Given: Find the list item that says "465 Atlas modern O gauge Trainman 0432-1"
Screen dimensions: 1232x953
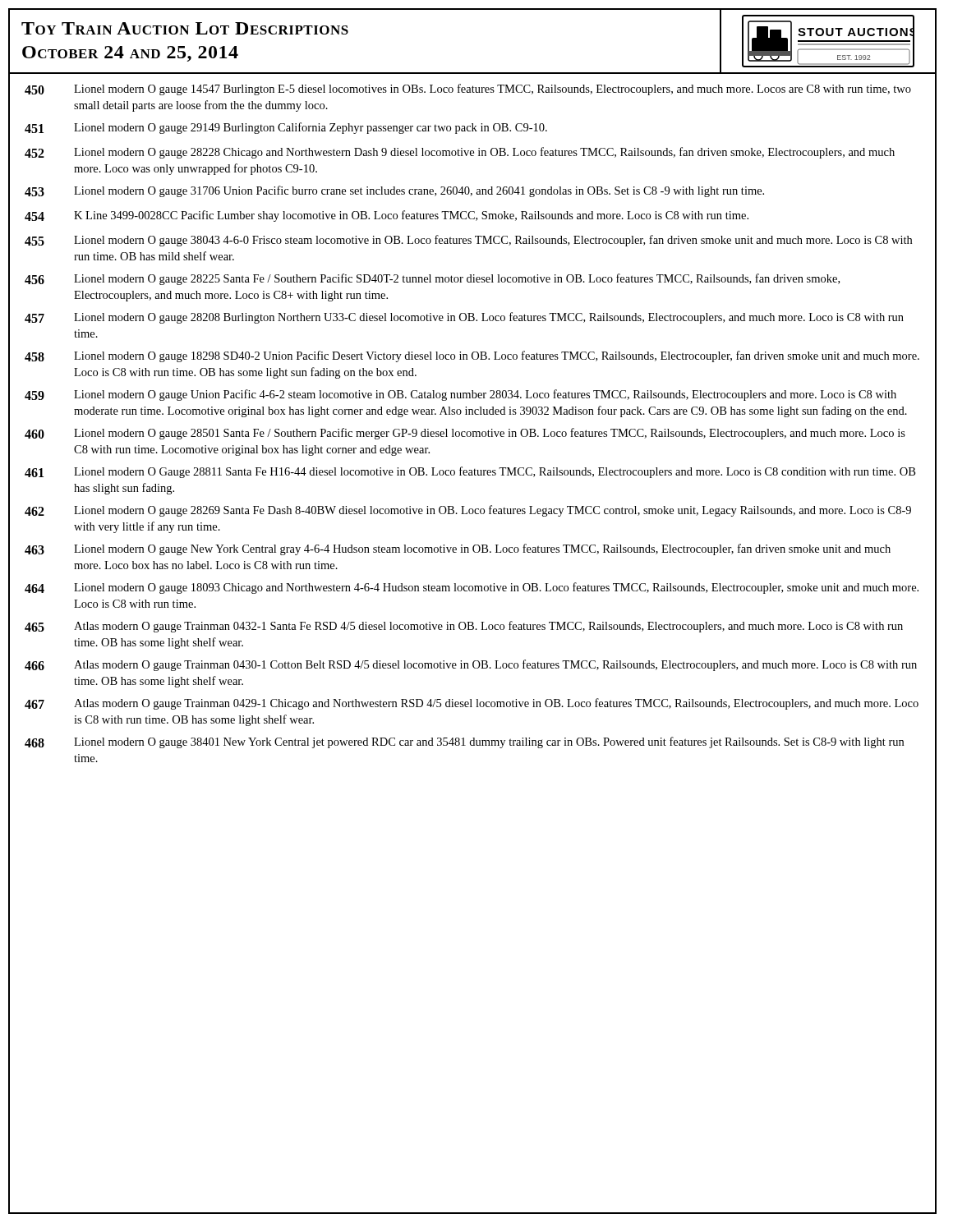Looking at the screenshot, I should [472, 634].
